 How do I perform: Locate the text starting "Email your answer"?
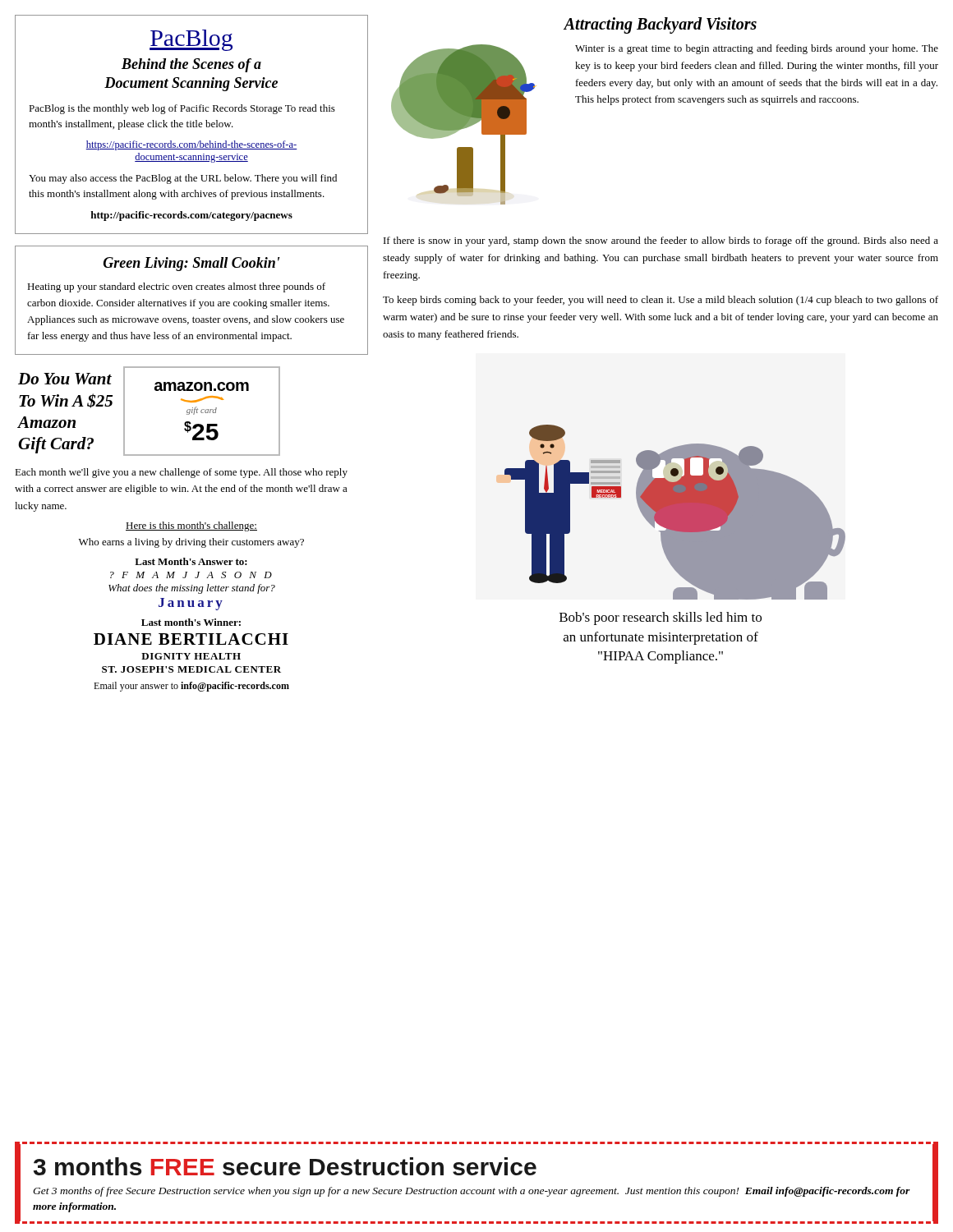point(191,686)
